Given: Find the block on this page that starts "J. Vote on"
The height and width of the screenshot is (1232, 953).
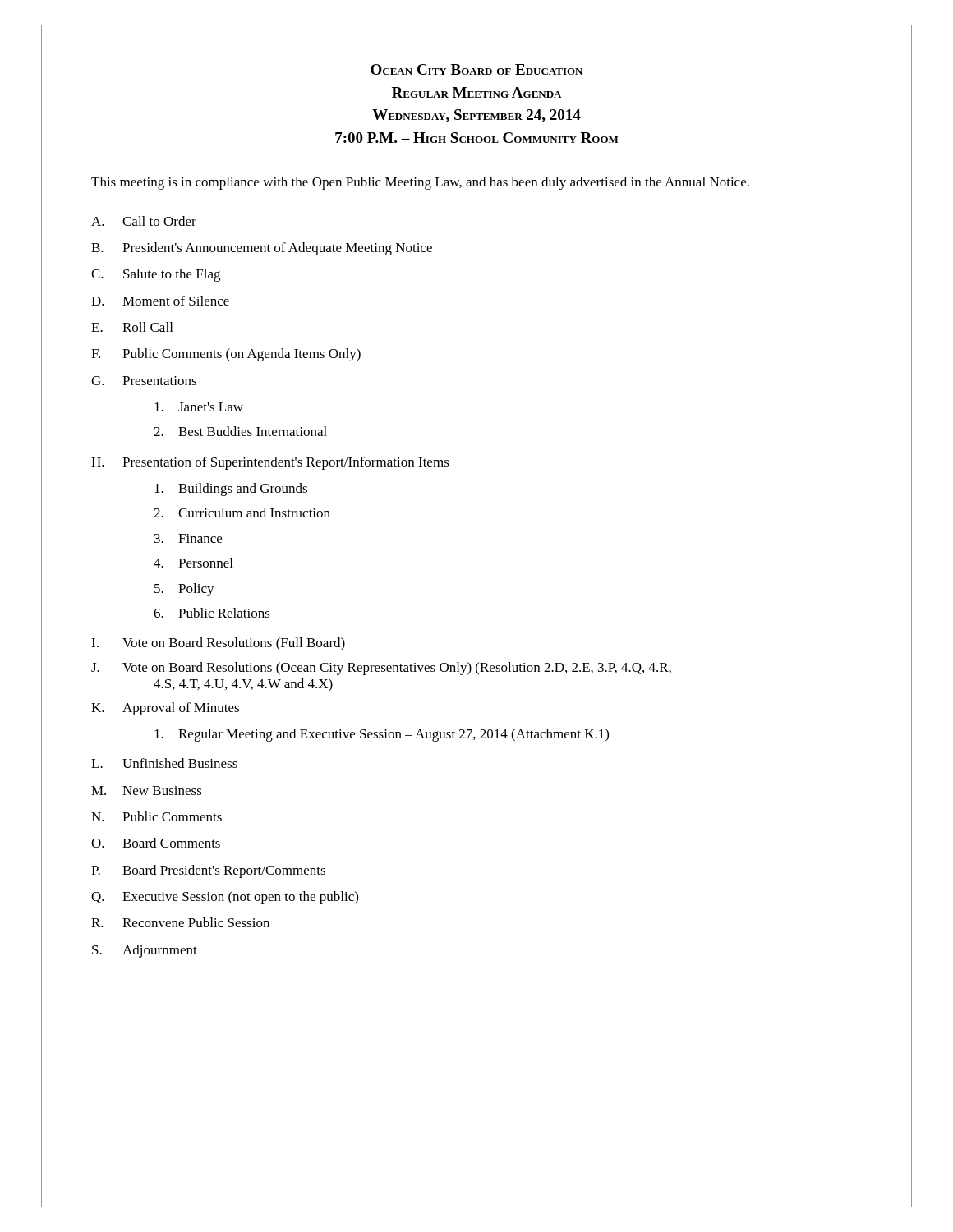Looking at the screenshot, I should coord(476,676).
